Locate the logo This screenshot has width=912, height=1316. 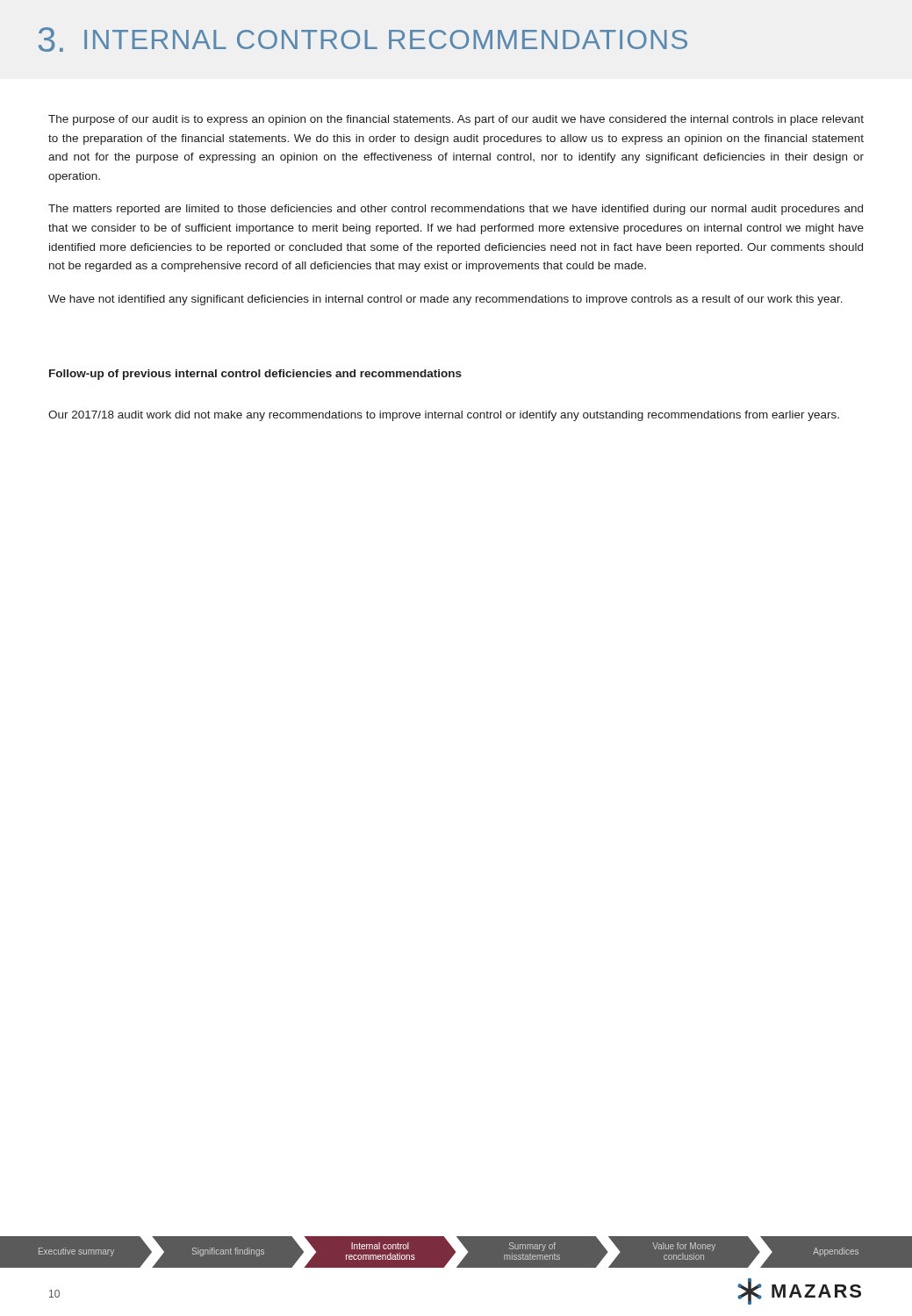(799, 1291)
